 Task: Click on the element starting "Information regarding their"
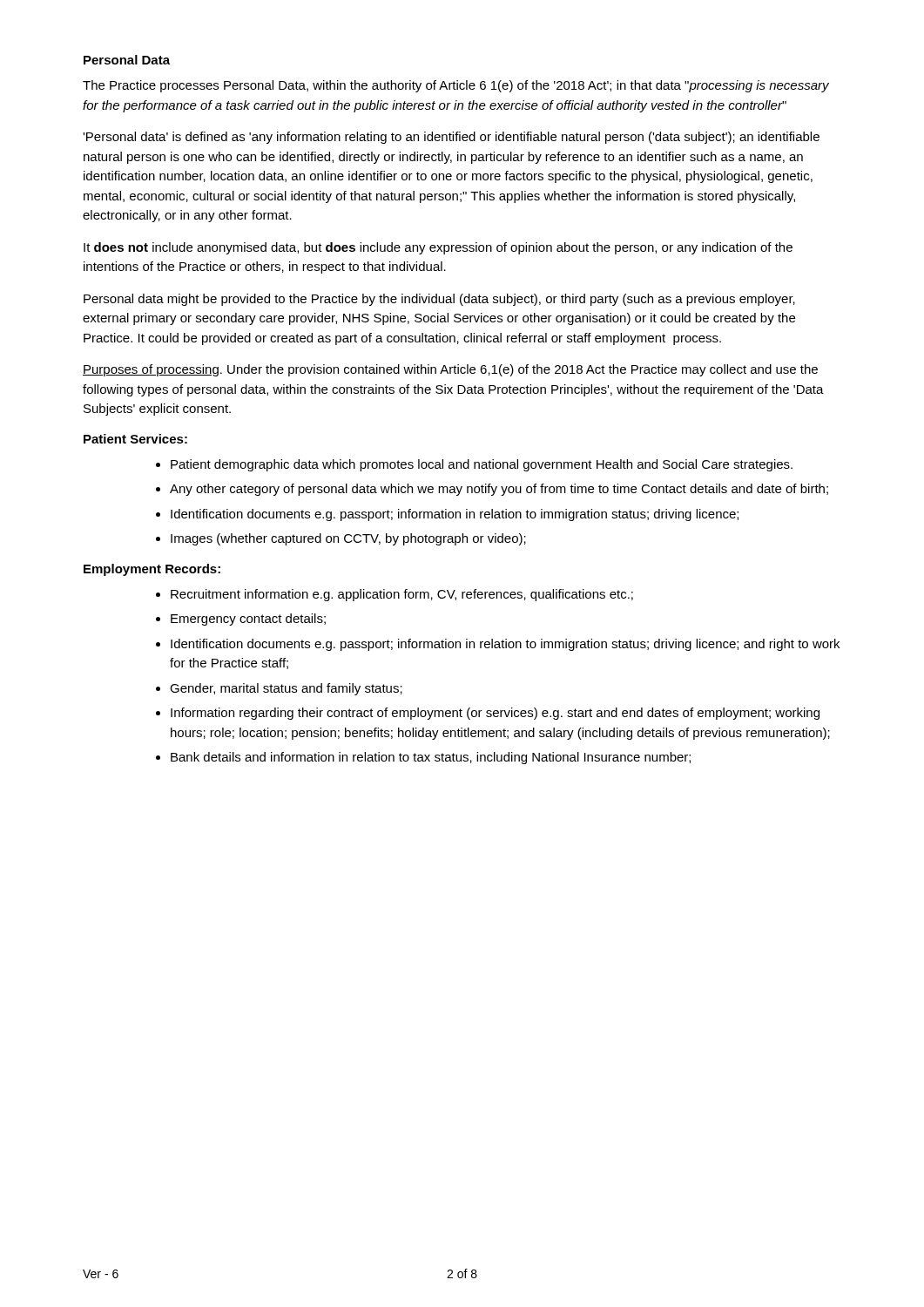(500, 722)
